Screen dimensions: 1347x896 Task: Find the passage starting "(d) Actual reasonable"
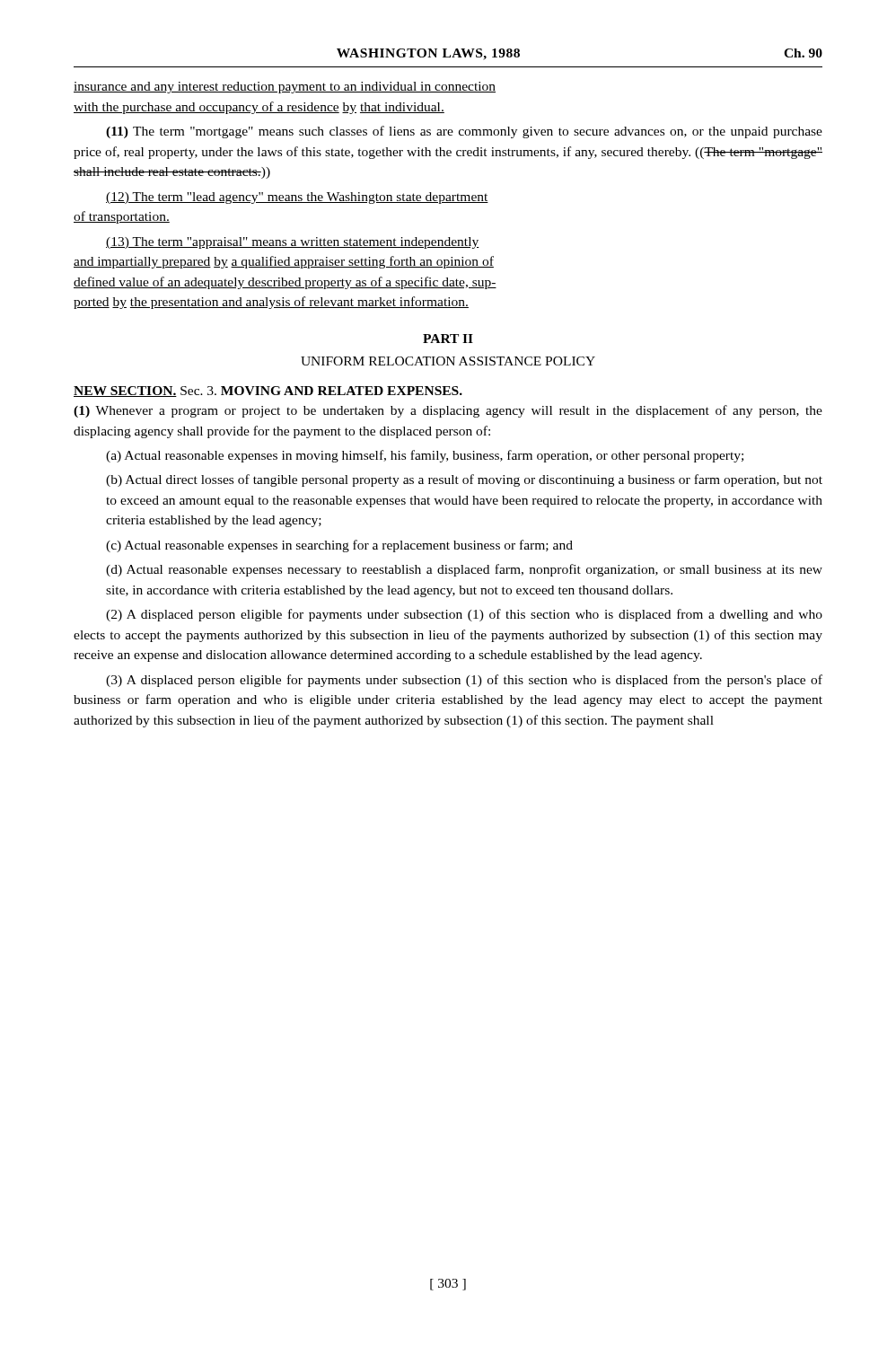pyautogui.click(x=464, y=580)
